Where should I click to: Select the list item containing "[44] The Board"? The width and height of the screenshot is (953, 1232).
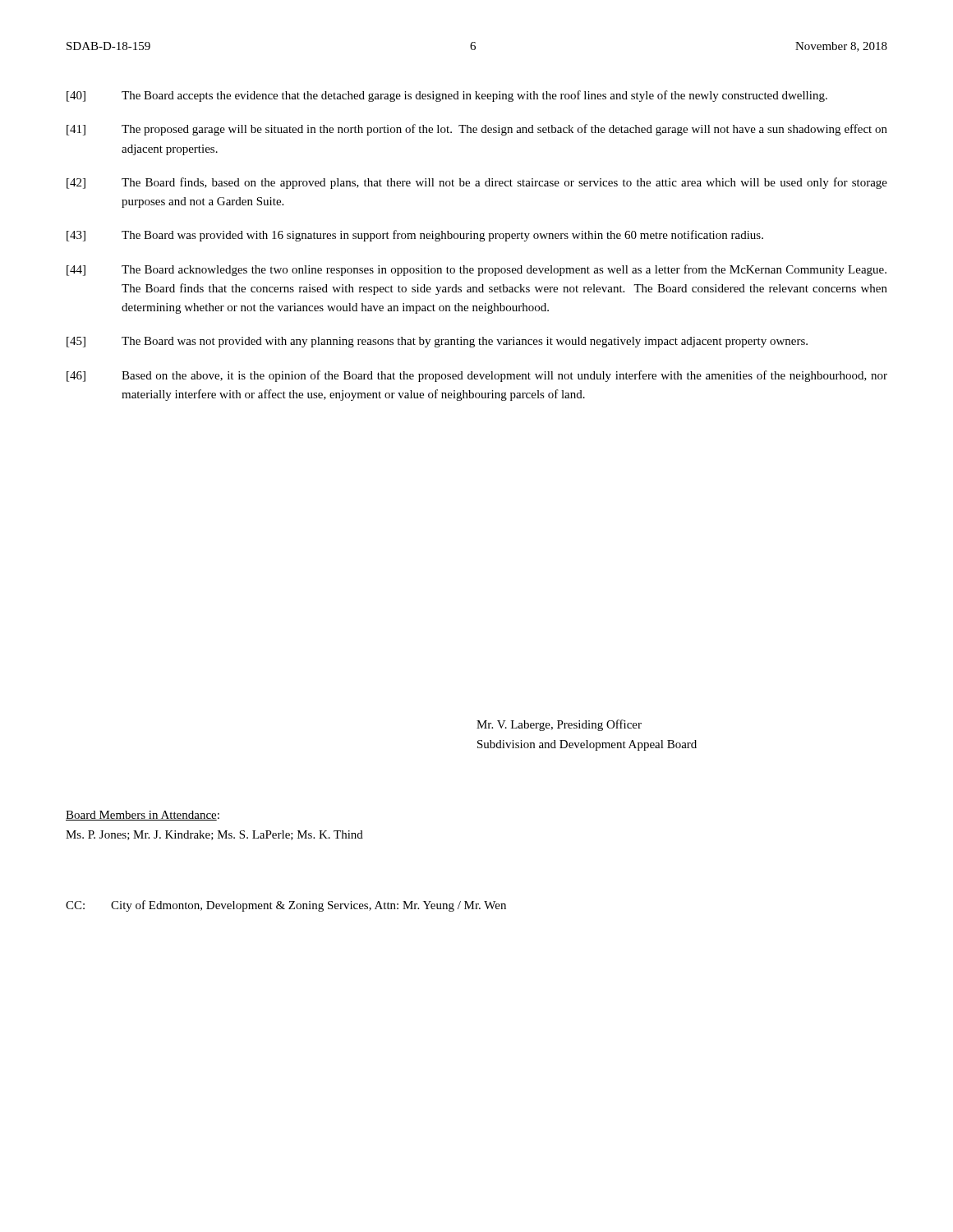point(476,289)
